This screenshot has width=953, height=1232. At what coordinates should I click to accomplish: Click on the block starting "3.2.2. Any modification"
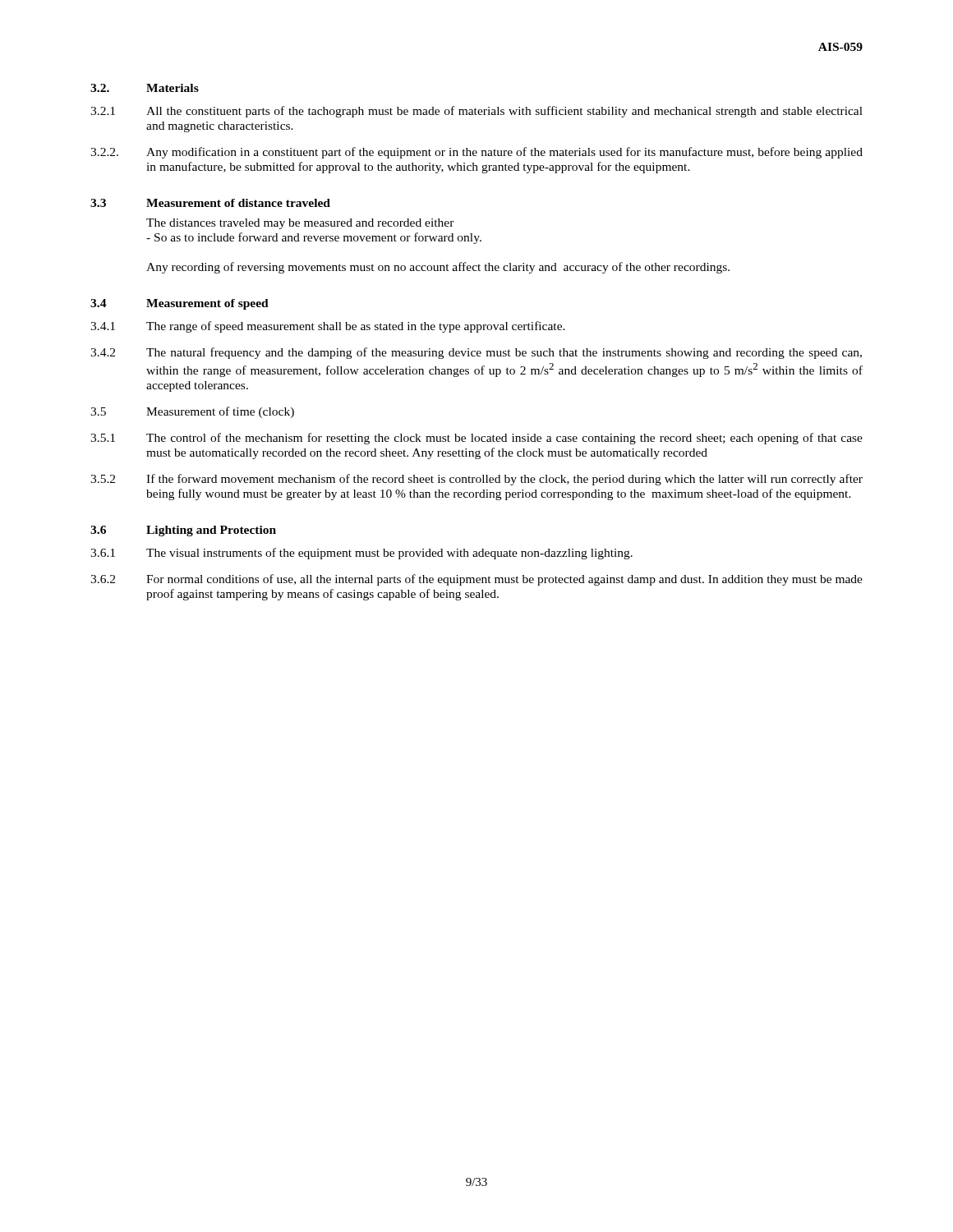tap(476, 159)
